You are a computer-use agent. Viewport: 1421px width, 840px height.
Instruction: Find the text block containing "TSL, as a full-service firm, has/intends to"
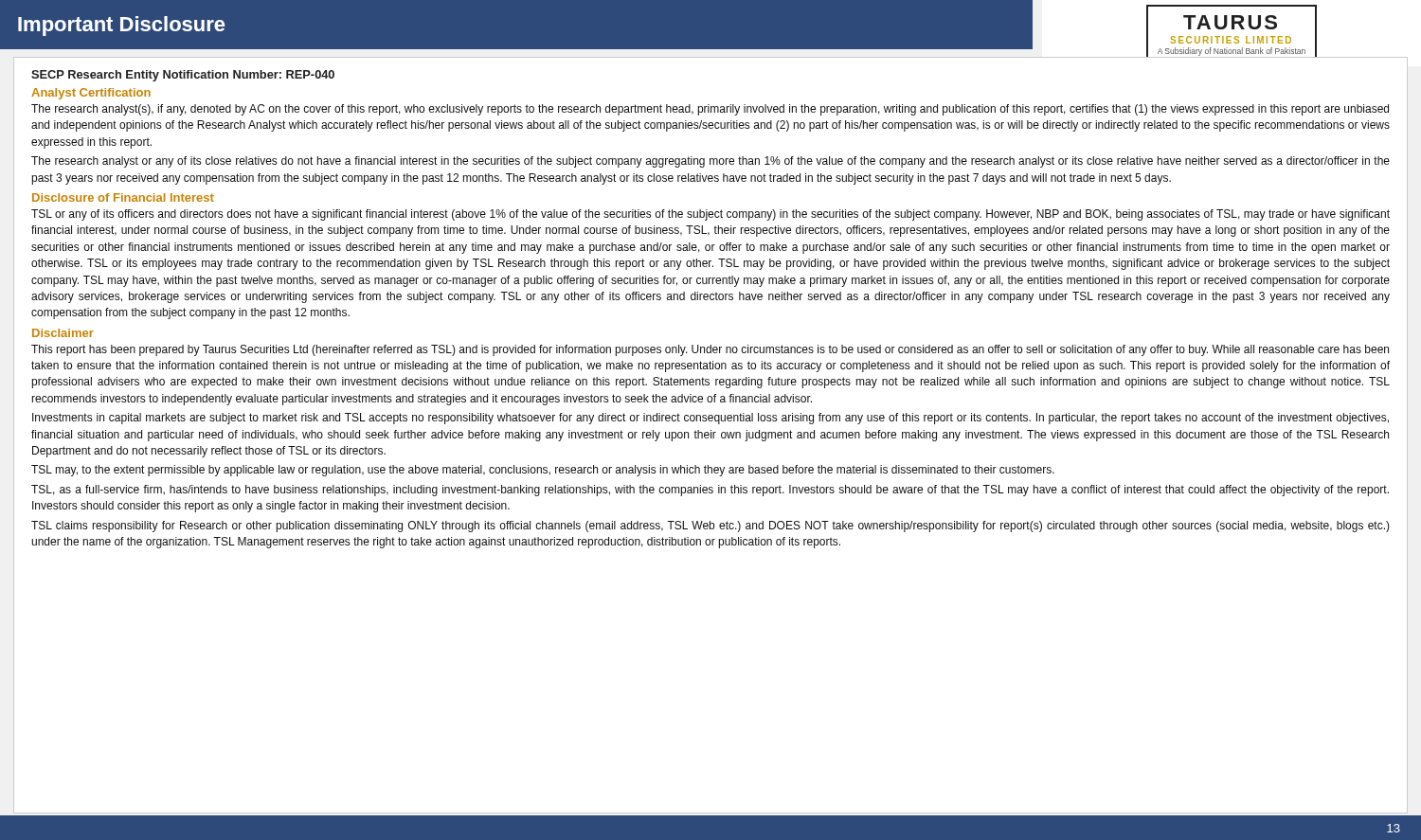click(710, 498)
